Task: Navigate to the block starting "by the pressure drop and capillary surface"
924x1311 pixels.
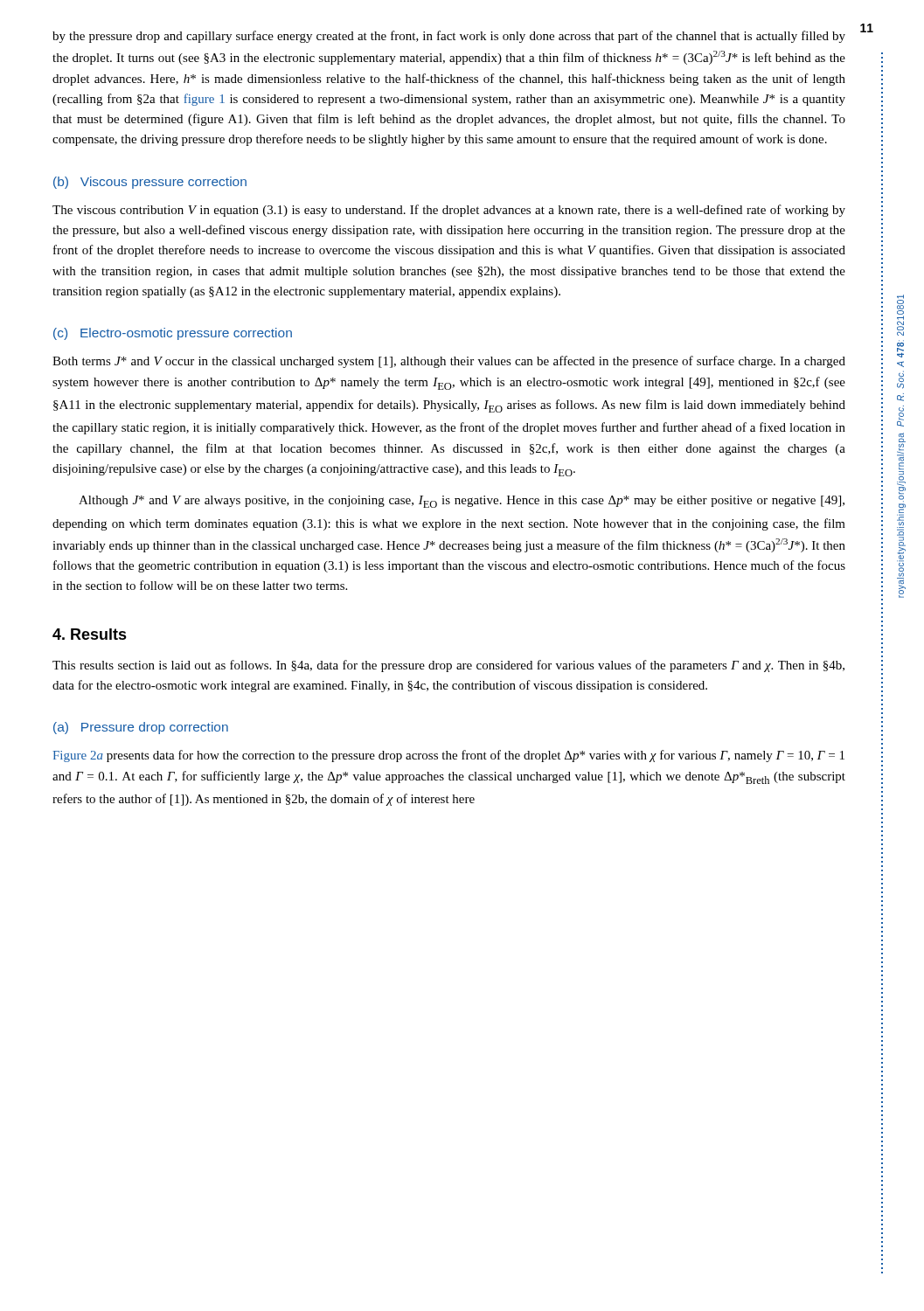Action: [x=449, y=88]
